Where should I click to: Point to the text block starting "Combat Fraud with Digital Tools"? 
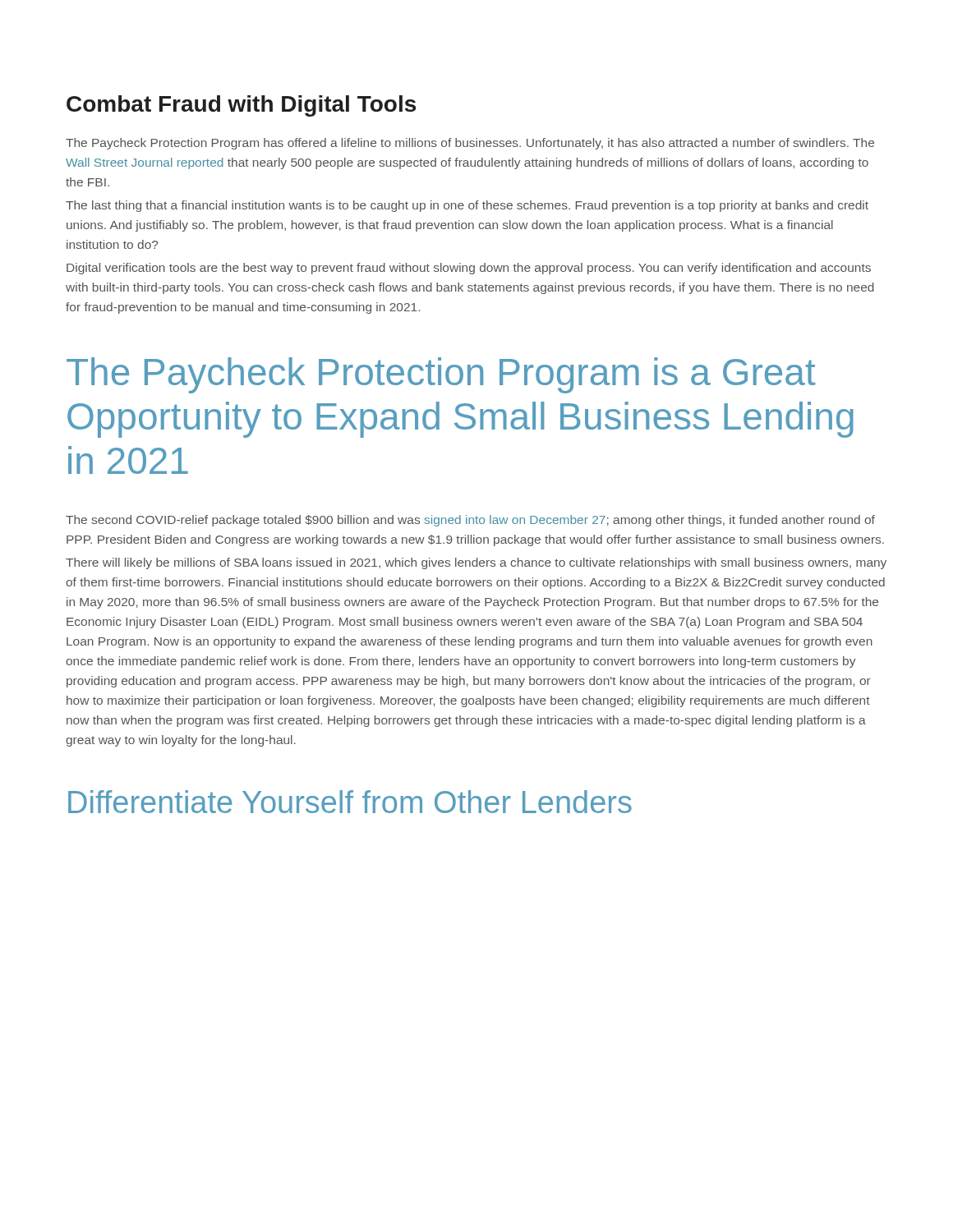coord(241,106)
